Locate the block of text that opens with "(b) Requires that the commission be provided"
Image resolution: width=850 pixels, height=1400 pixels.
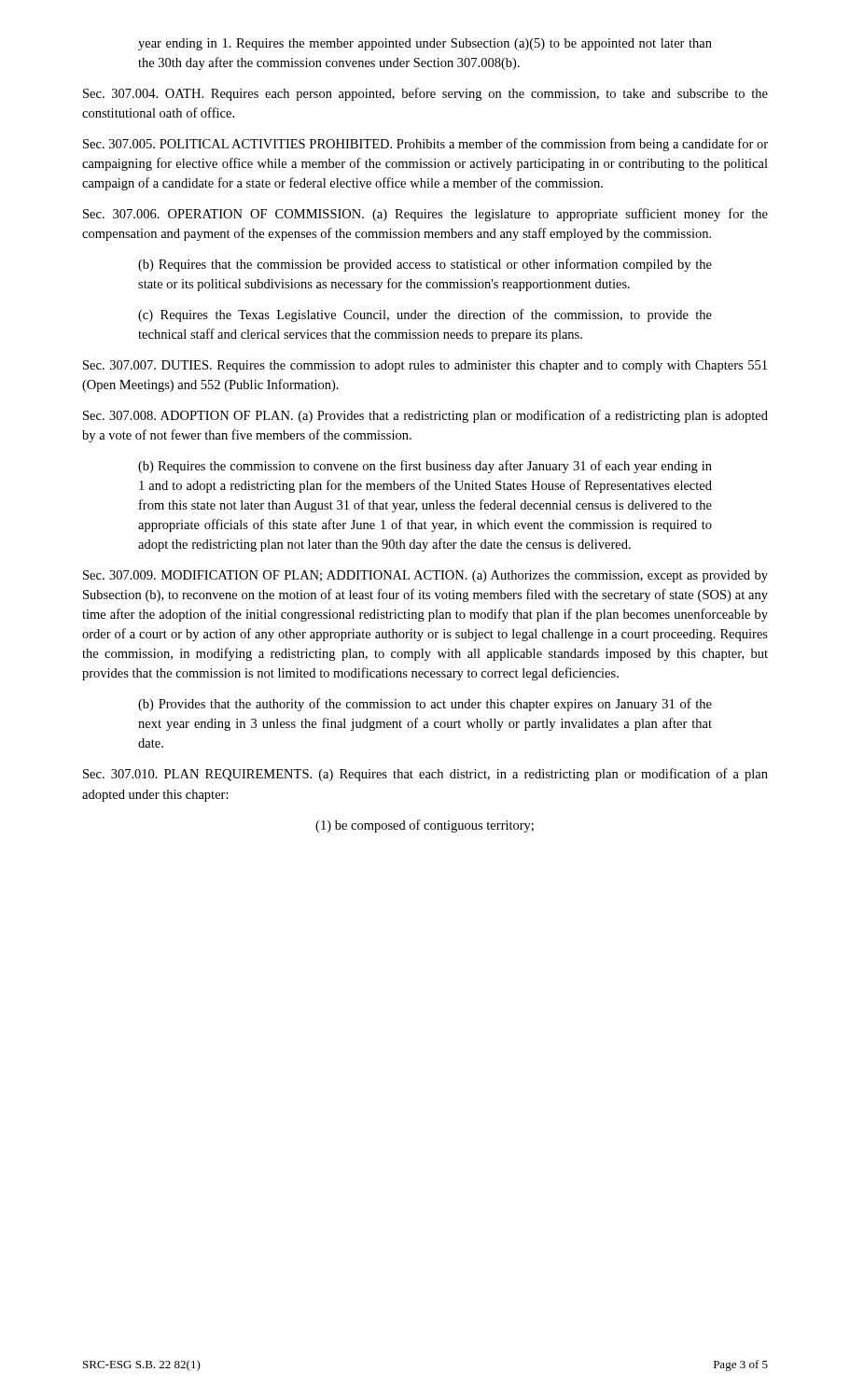pyautogui.click(x=425, y=275)
